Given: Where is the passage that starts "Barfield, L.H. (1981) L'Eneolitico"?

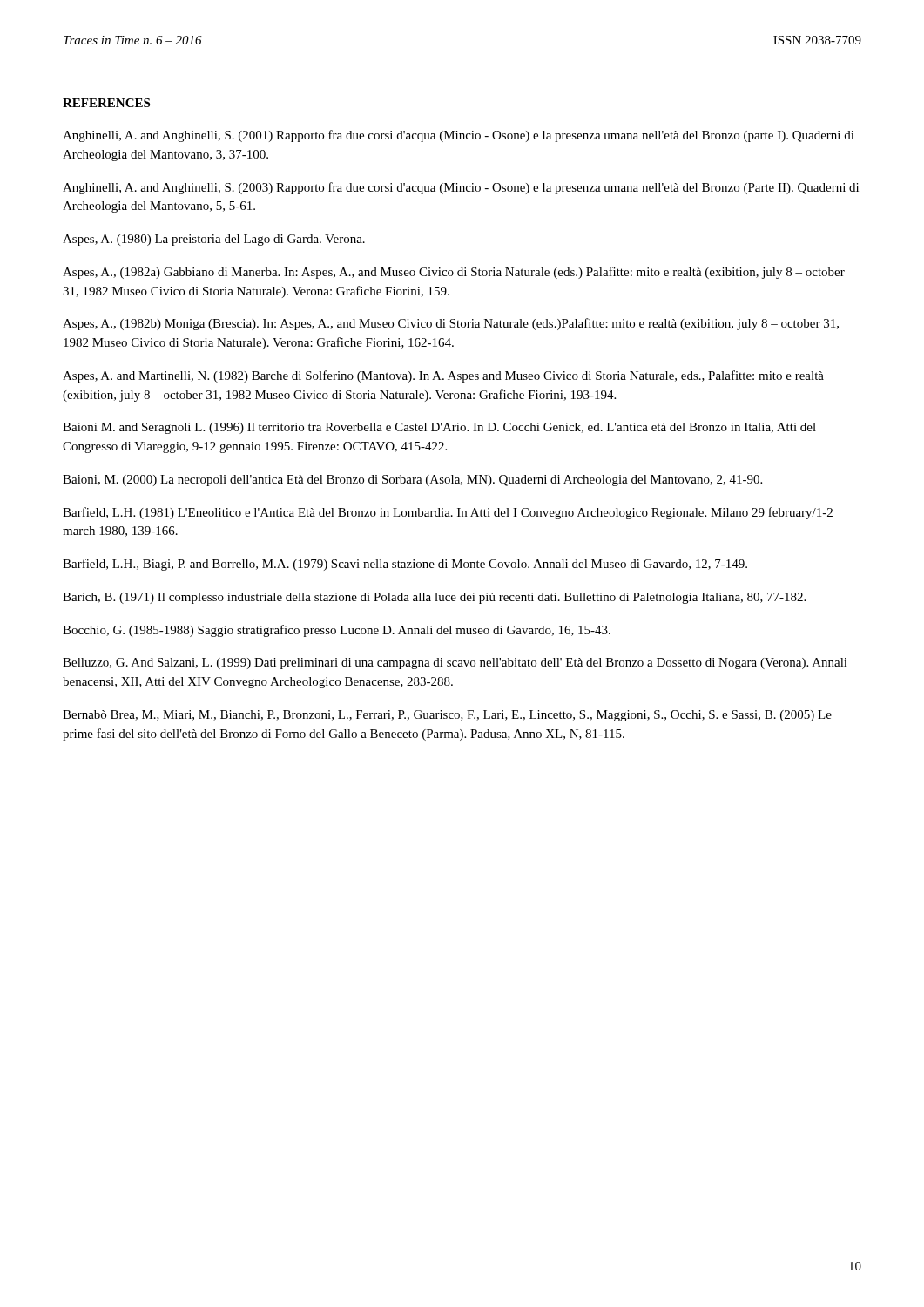Looking at the screenshot, I should [448, 521].
